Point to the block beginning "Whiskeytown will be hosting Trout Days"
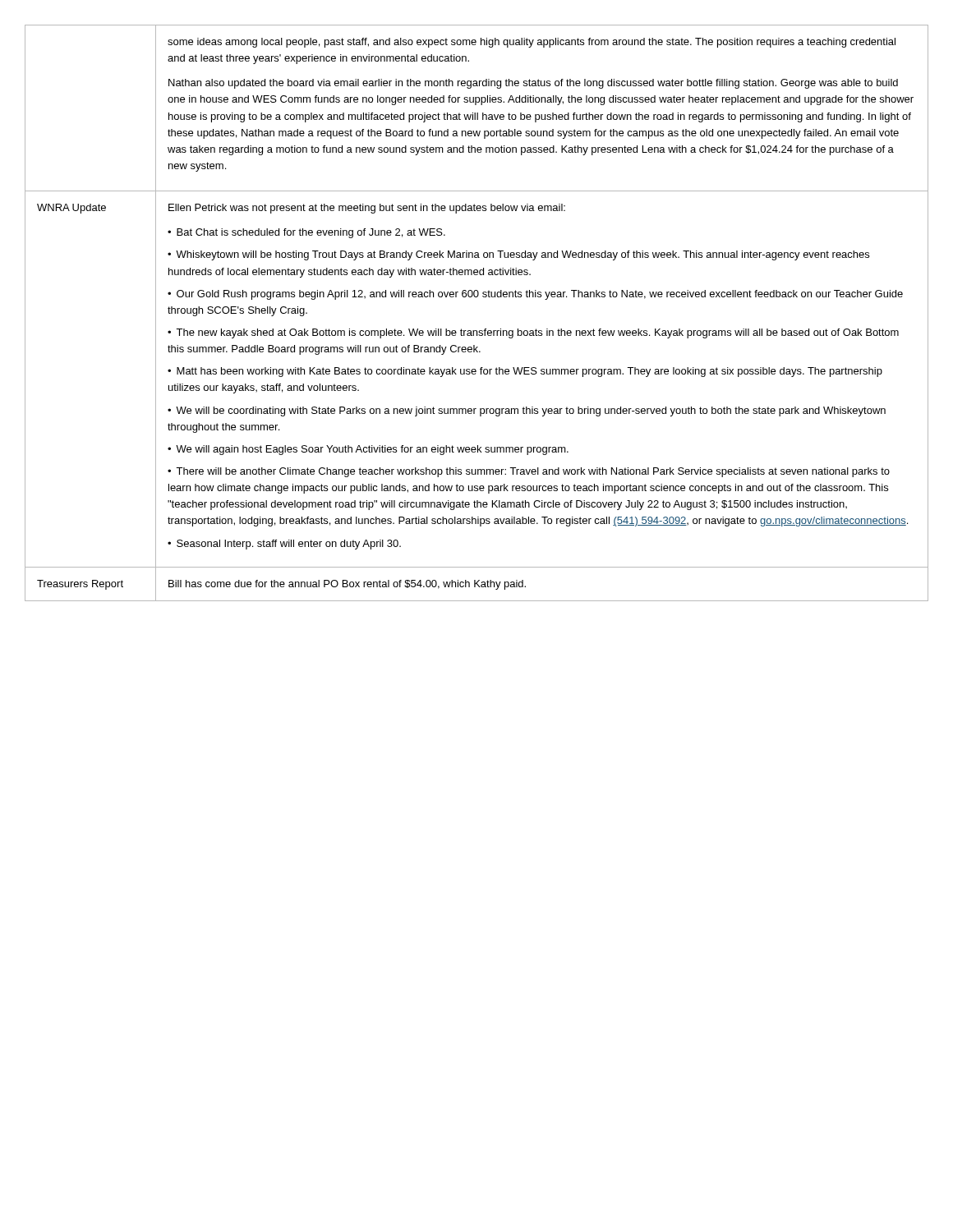The width and height of the screenshot is (953, 1232). pyautogui.click(x=519, y=263)
